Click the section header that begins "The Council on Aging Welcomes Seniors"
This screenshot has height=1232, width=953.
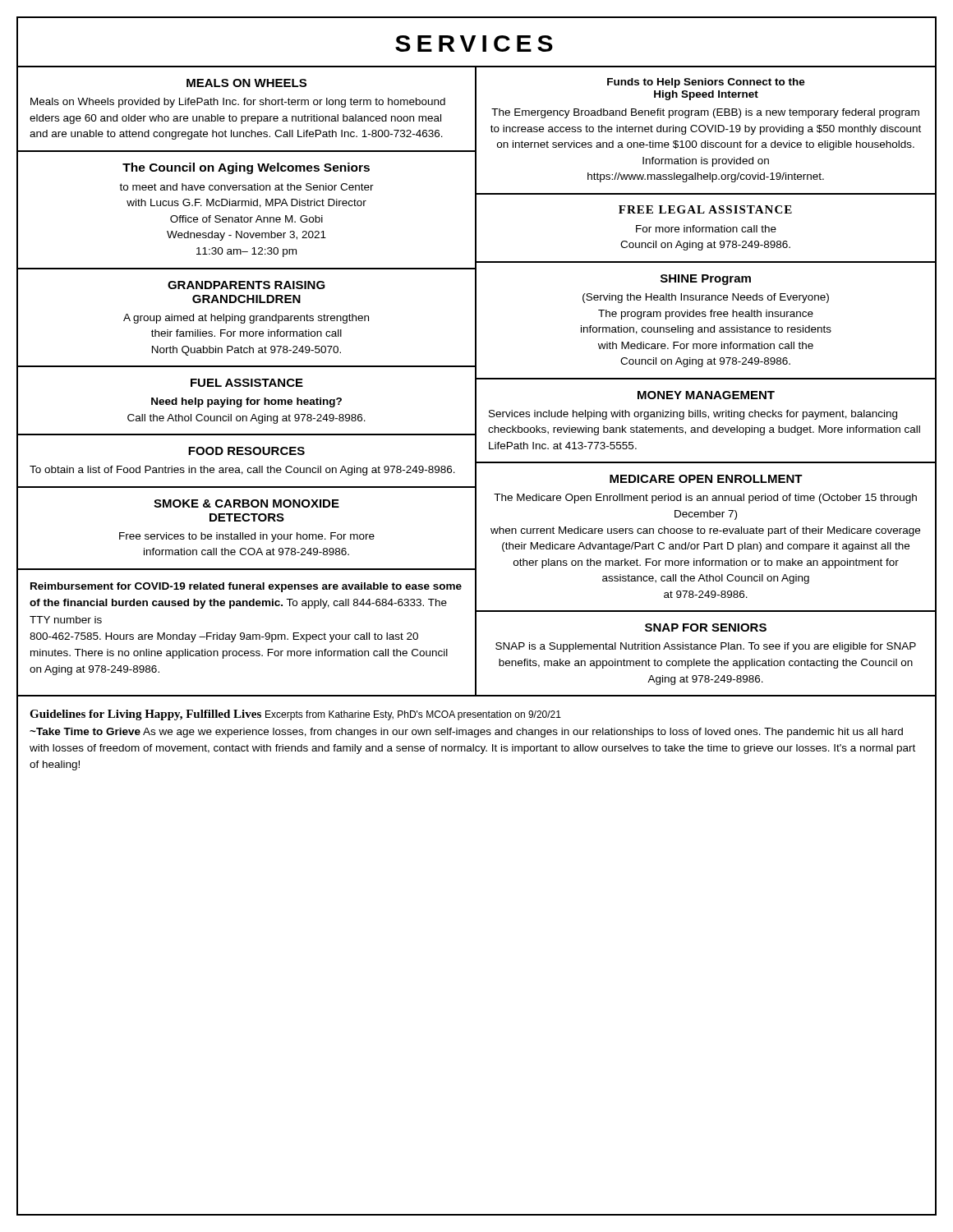(246, 210)
